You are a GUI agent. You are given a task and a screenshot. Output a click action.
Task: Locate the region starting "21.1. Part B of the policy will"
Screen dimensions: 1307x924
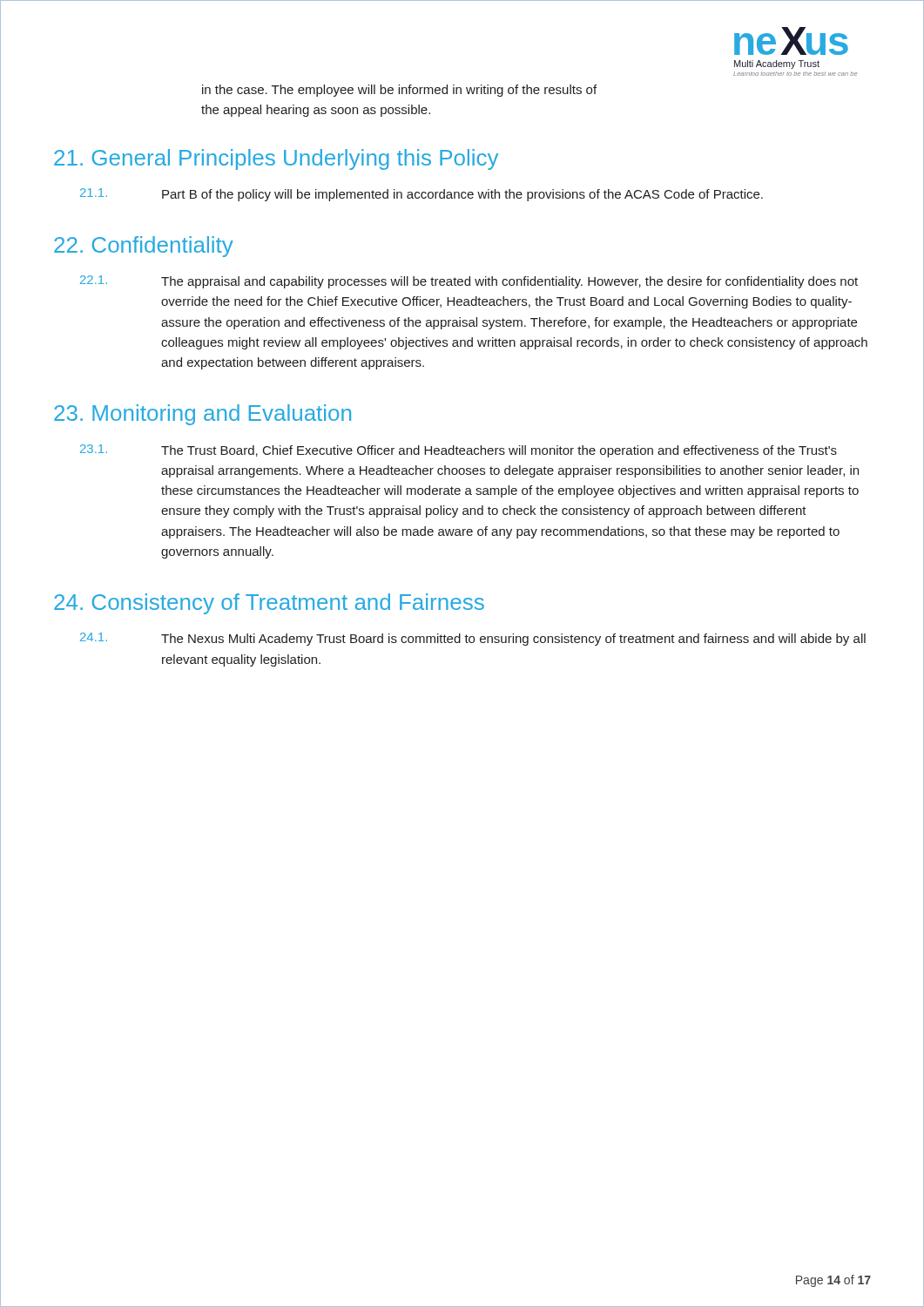point(475,194)
